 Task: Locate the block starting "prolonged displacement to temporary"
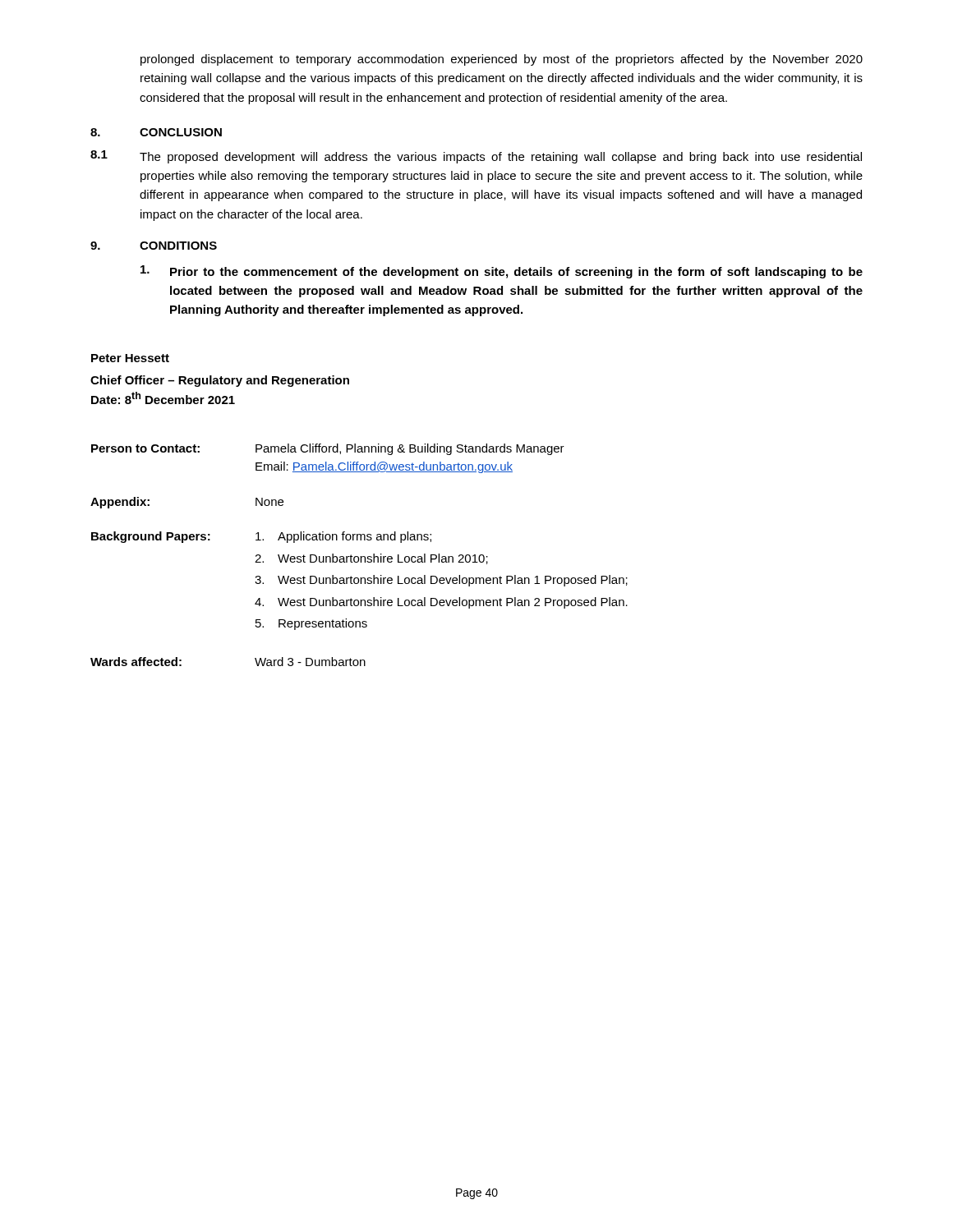(501, 78)
